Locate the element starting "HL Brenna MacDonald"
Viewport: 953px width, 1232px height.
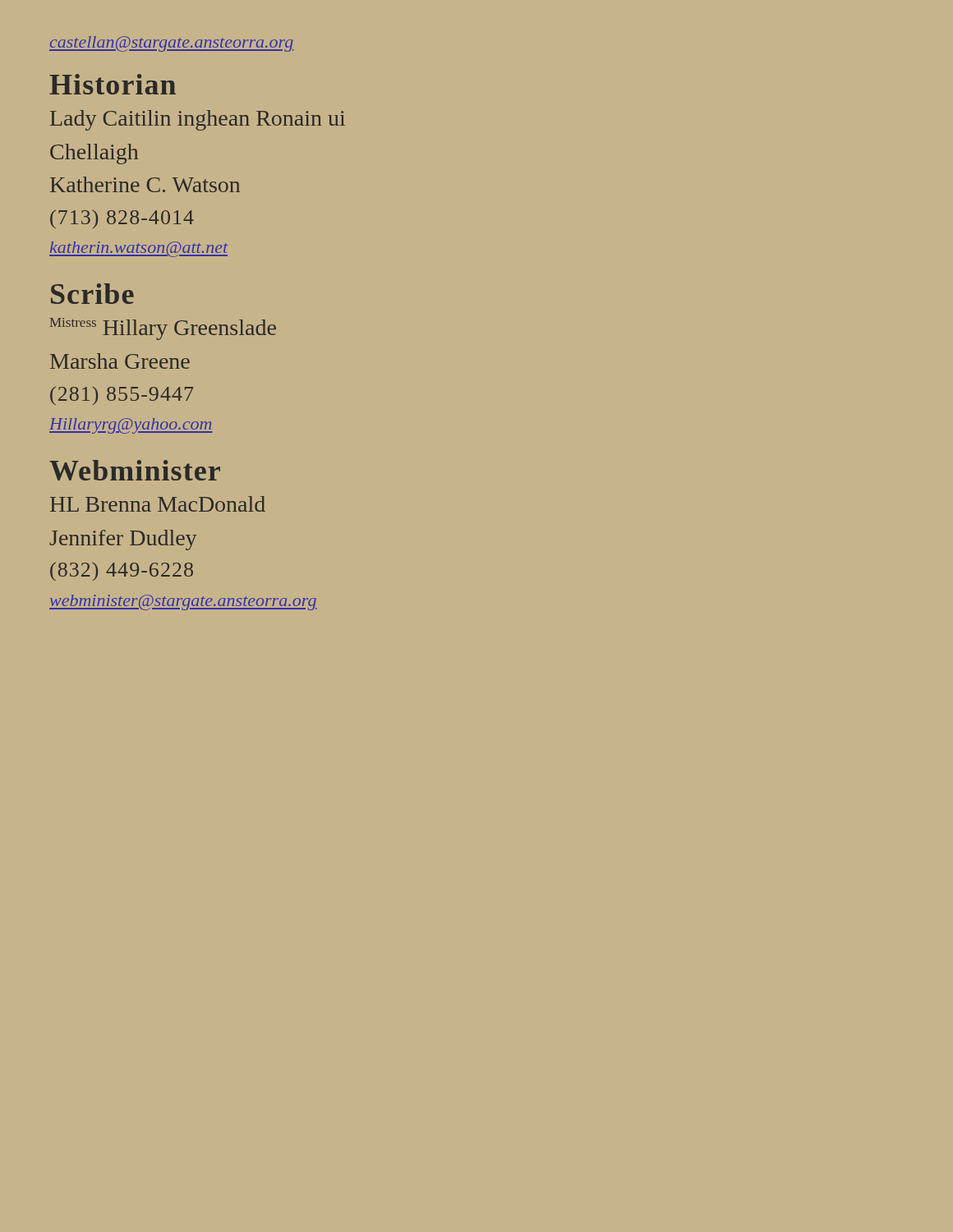158,504
